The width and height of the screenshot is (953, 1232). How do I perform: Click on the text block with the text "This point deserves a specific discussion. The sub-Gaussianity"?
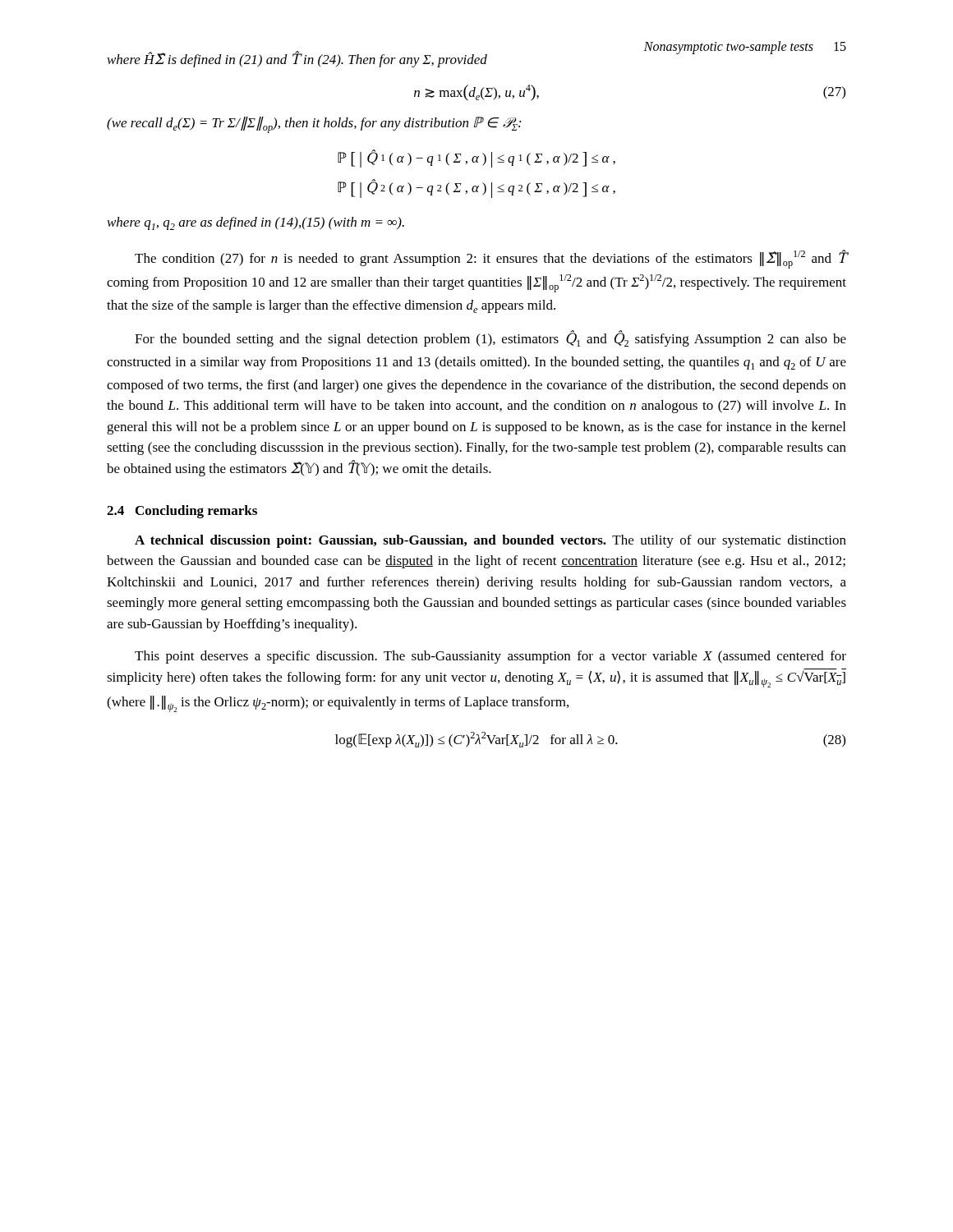point(476,681)
